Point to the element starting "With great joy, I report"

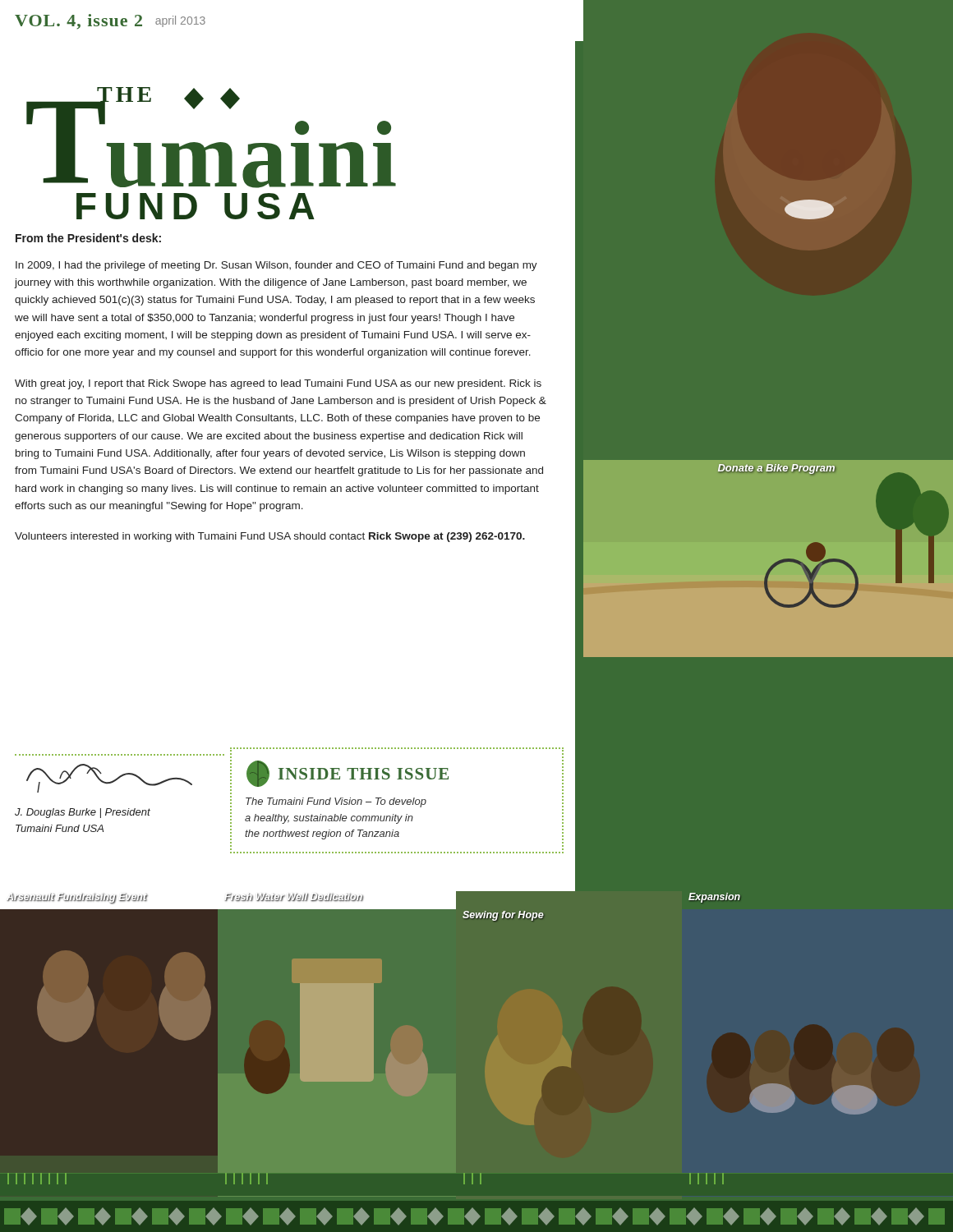281,444
